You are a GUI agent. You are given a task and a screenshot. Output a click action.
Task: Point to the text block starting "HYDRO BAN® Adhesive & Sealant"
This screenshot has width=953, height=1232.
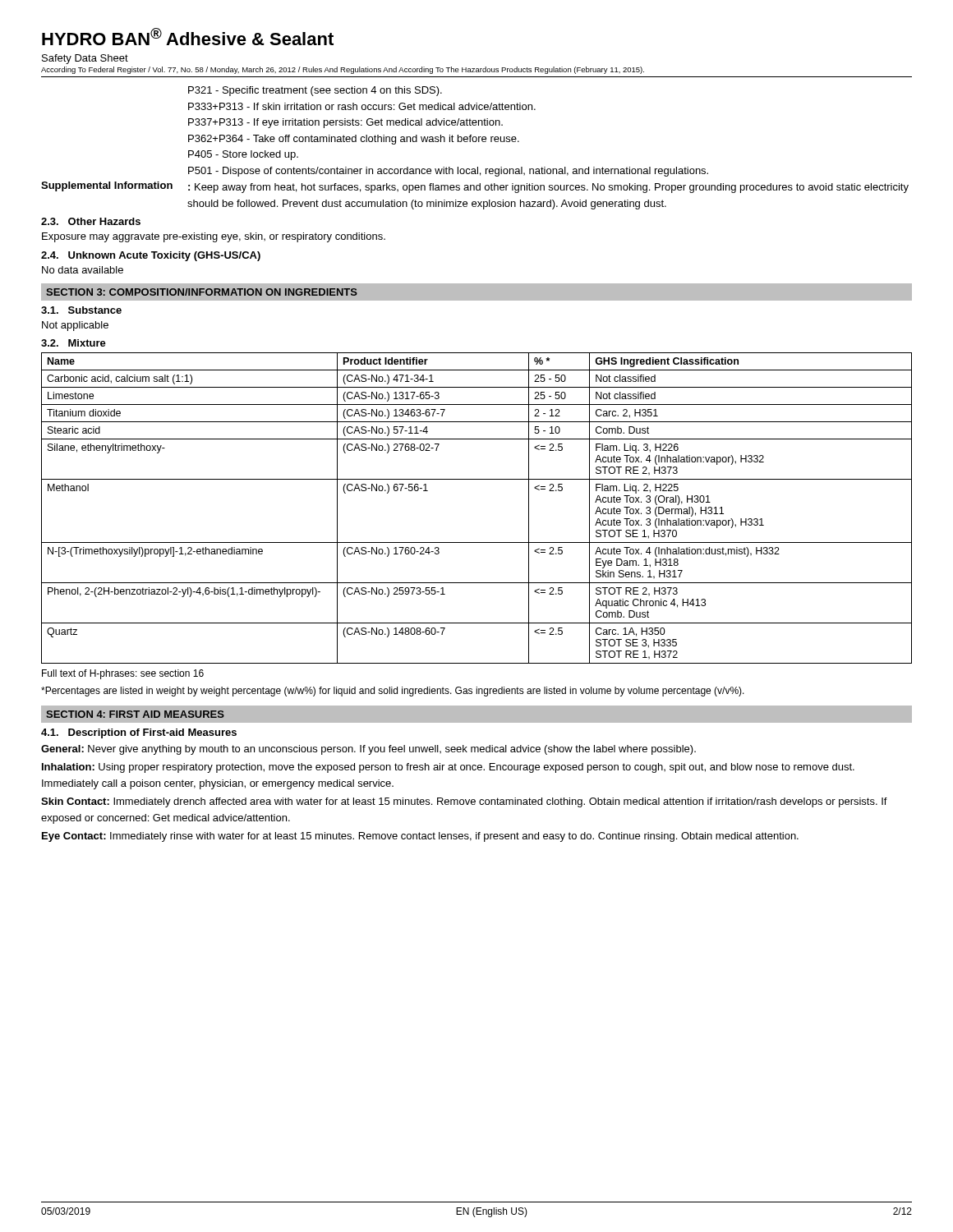coord(188,37)
